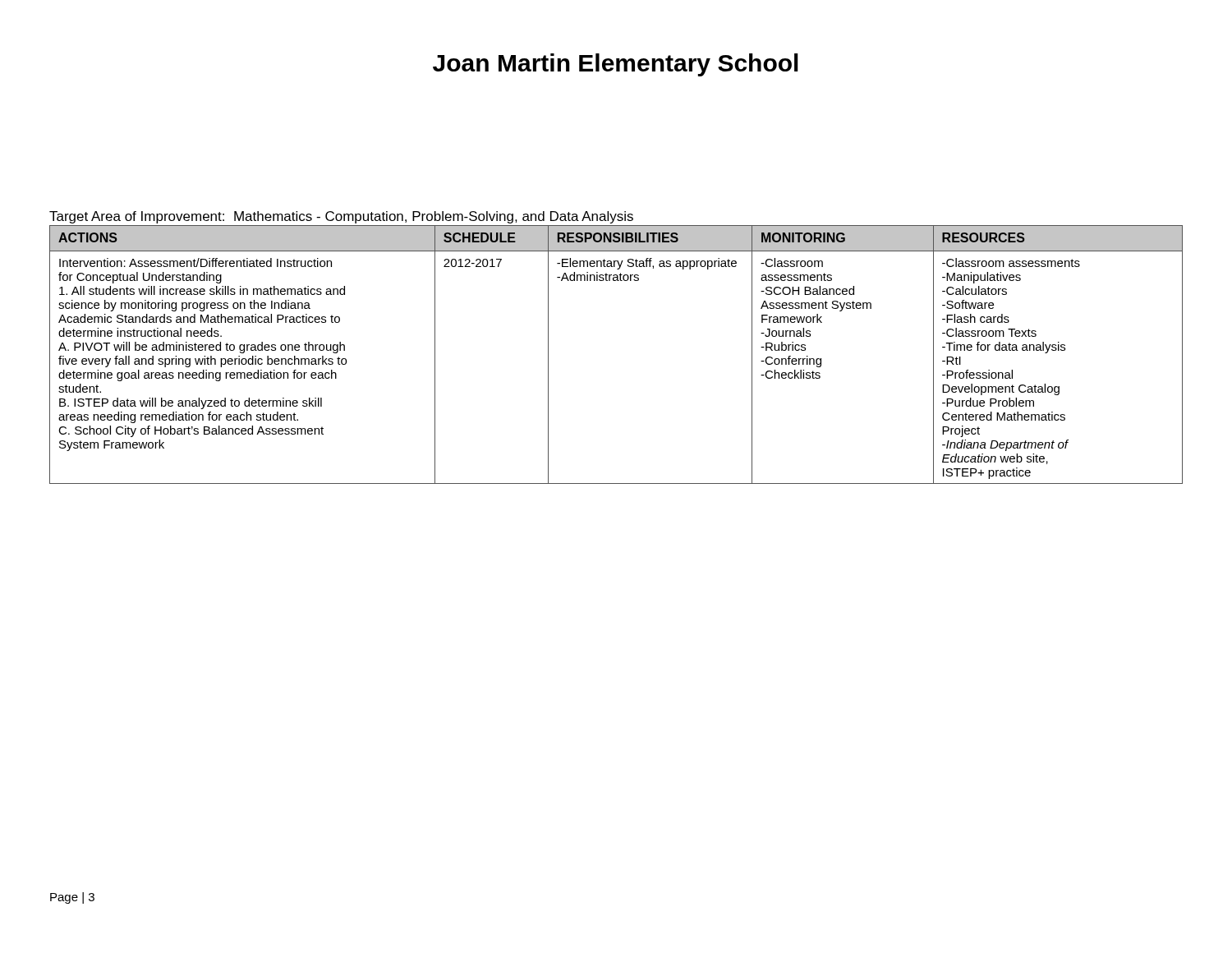Select the table that reads "-Classroom assessments -SCOH Balanced"

pos(616,355)
